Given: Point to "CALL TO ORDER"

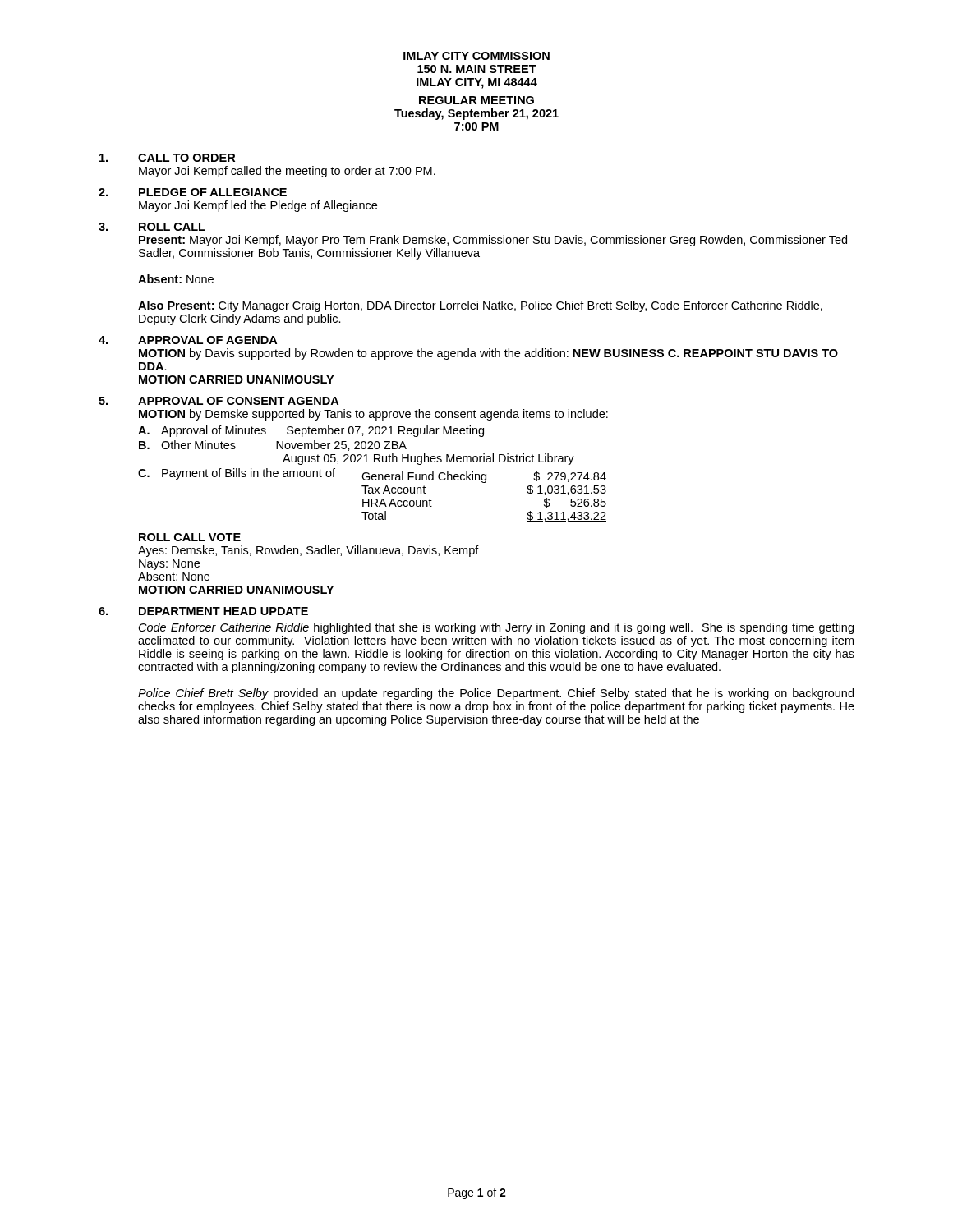Looking at the screenshot, I should tap(187, 158).
